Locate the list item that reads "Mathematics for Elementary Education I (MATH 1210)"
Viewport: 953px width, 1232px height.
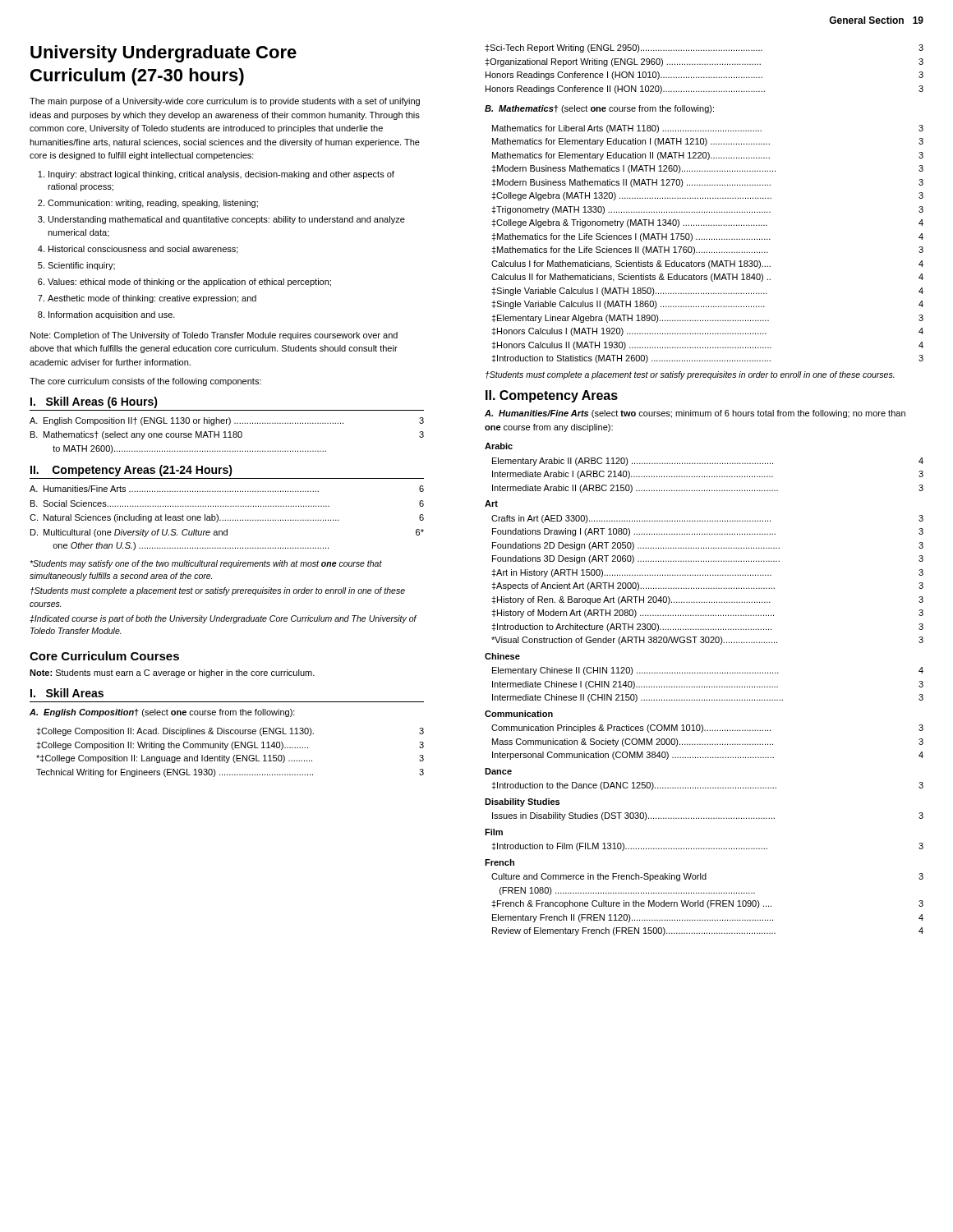(x=707, y=141)
